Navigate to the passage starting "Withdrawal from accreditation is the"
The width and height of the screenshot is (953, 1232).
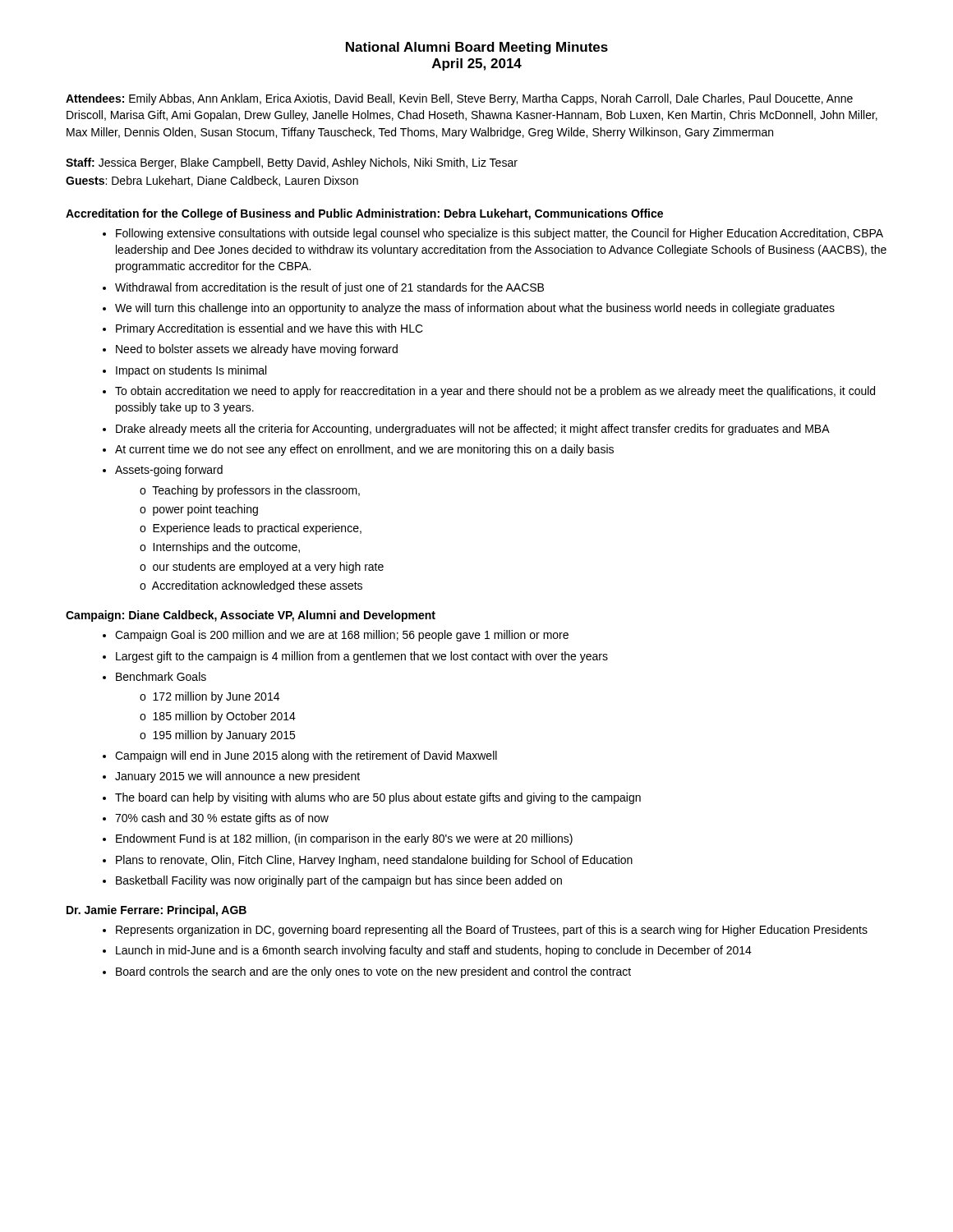click(330, 287)
